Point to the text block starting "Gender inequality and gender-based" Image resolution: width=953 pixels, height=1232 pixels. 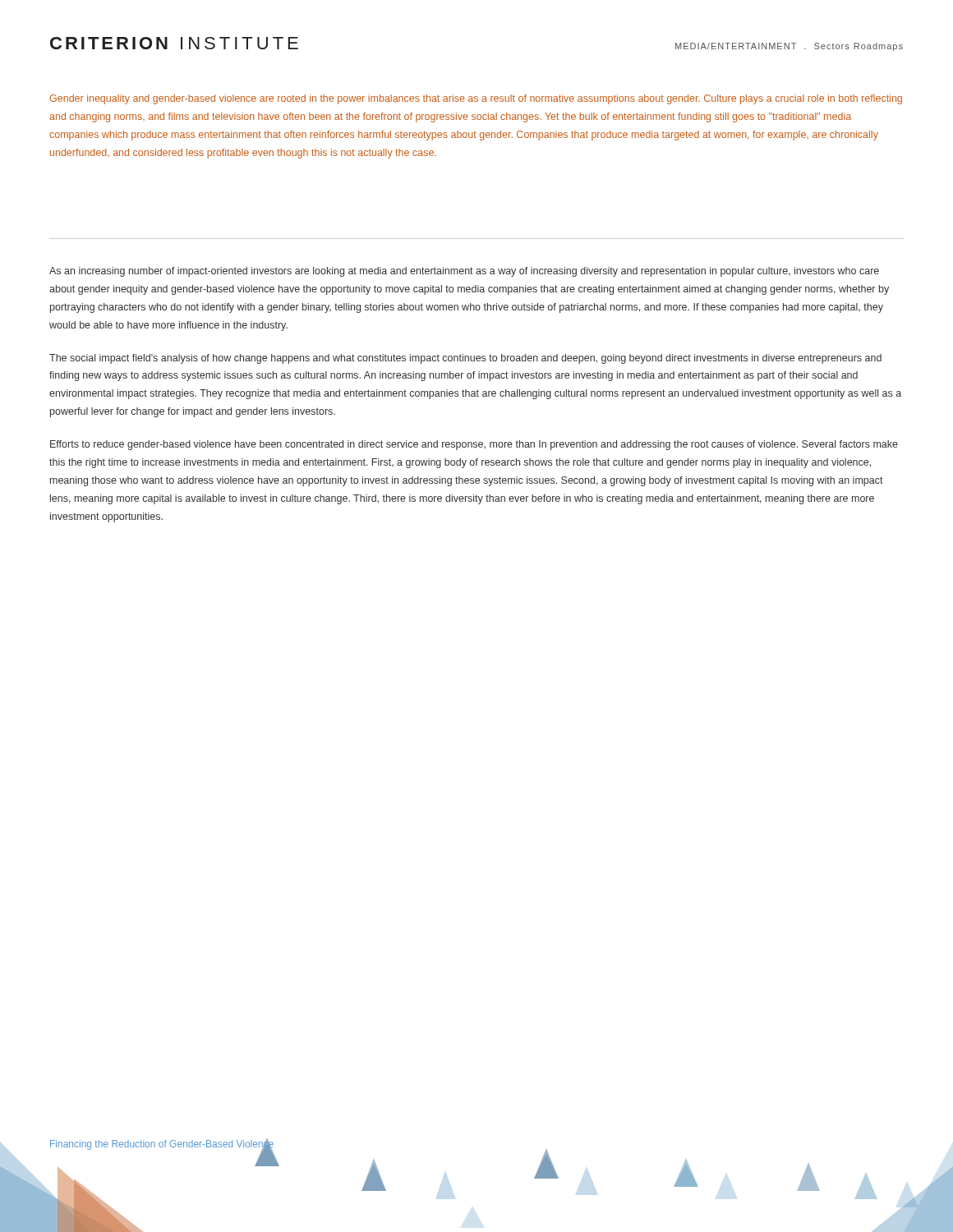(x=476, y=125)
